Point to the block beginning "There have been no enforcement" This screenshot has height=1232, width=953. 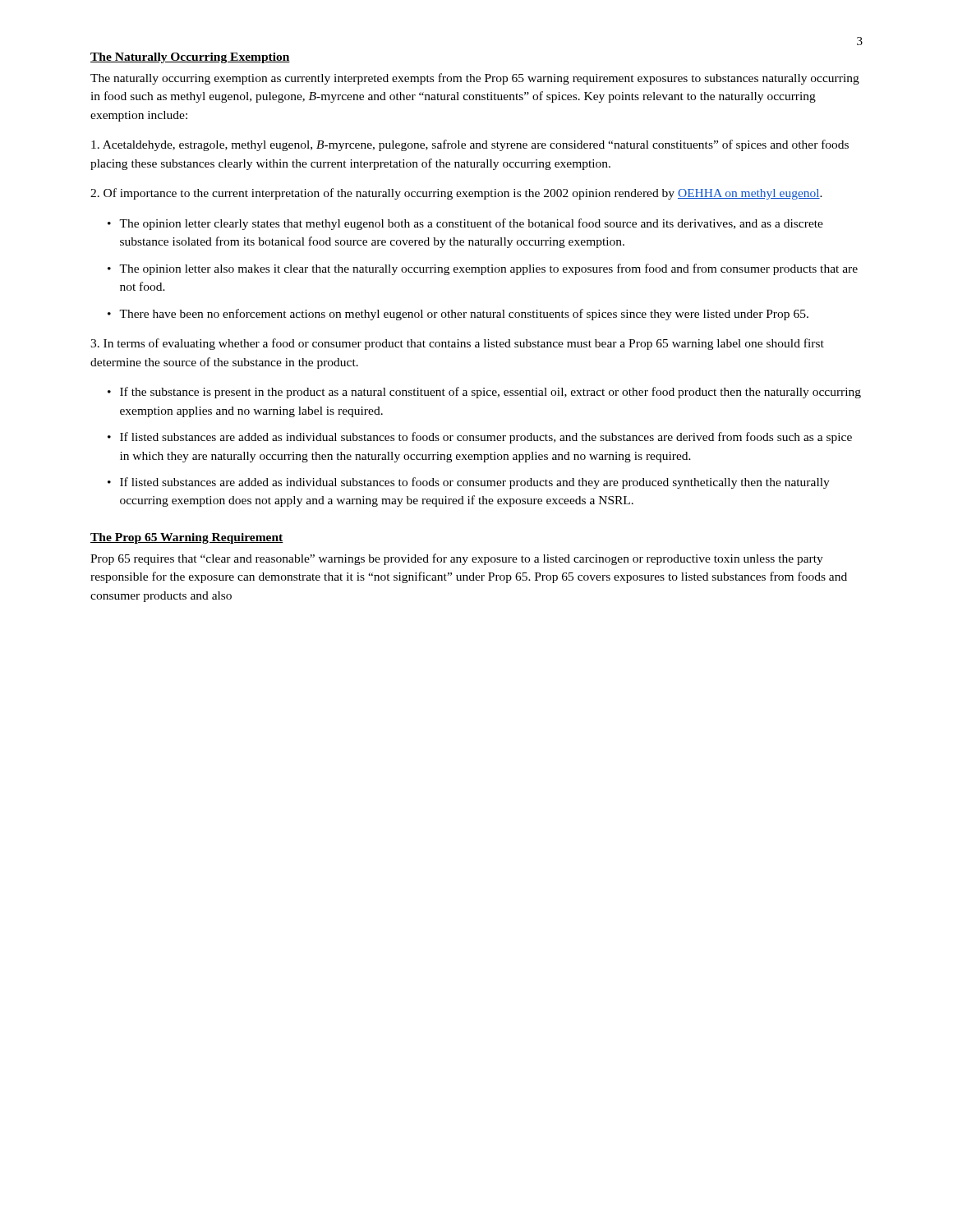491,314
